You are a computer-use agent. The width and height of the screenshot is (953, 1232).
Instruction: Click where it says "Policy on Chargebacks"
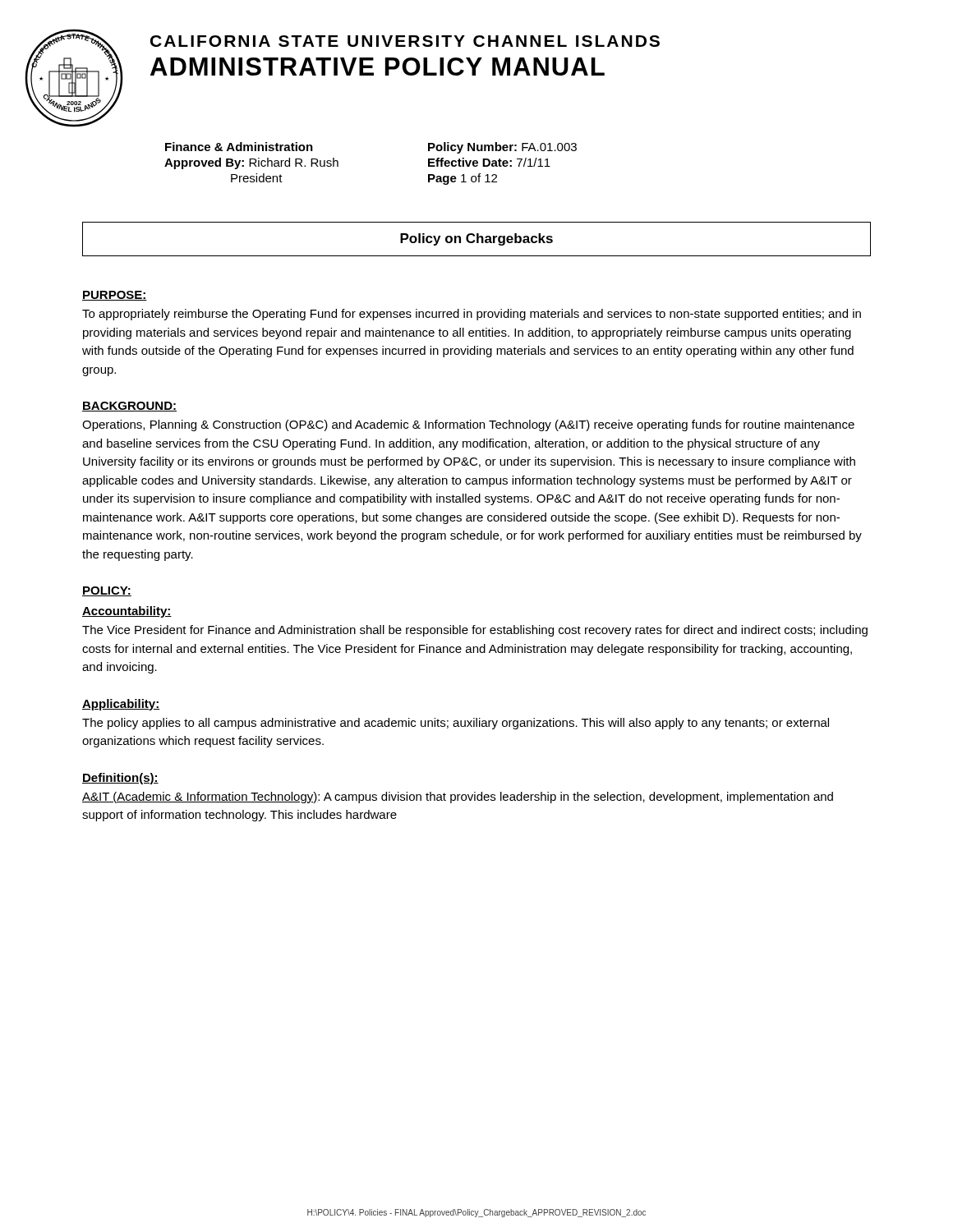[x=476, y=239]
